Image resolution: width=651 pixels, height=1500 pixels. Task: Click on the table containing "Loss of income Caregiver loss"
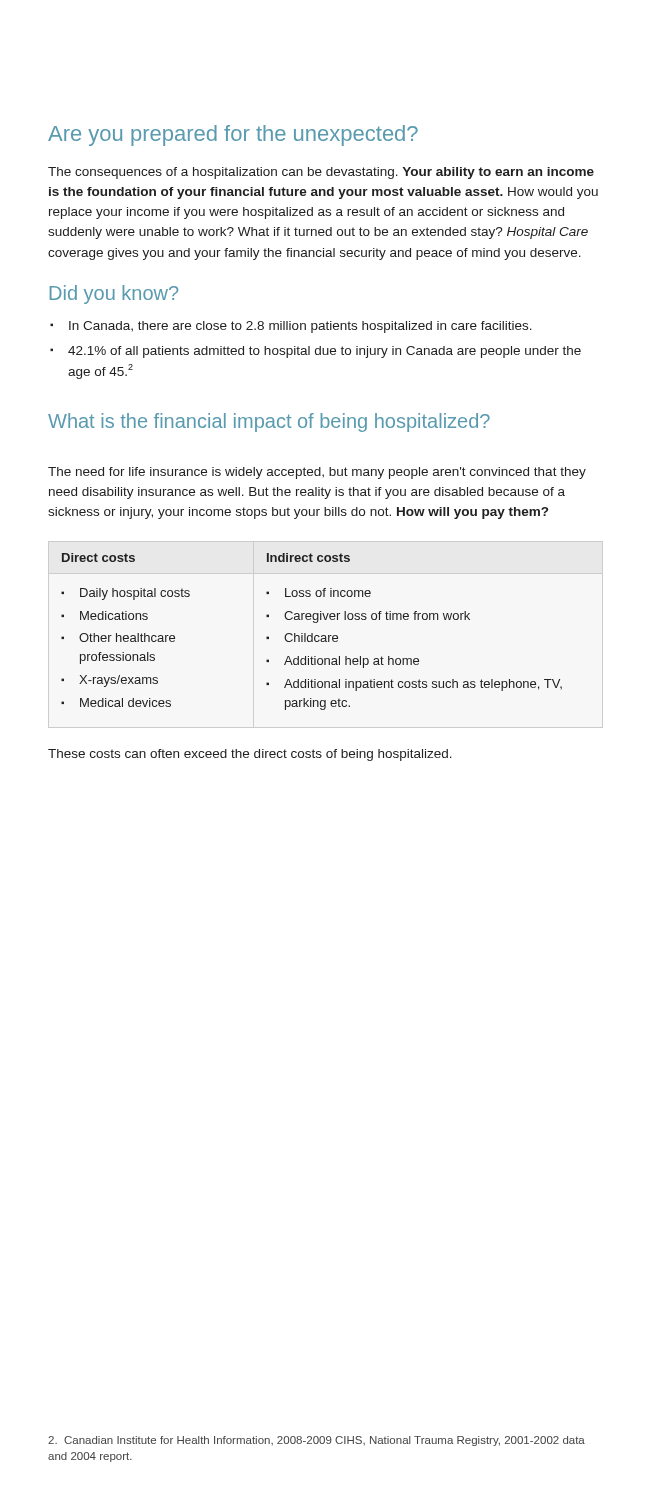click(326, 634)
